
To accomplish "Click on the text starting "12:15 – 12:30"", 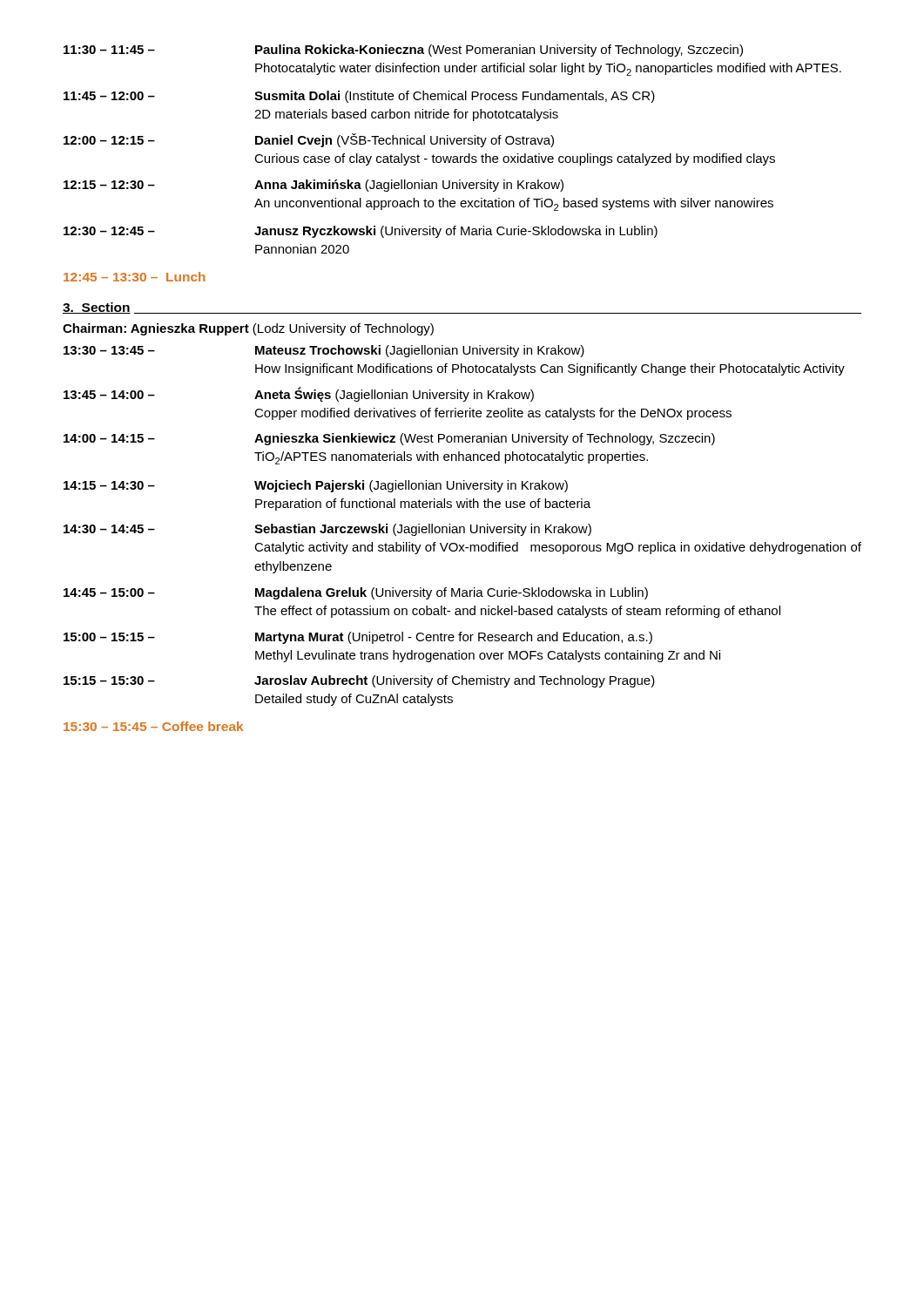I will click(x=462, y=184).
